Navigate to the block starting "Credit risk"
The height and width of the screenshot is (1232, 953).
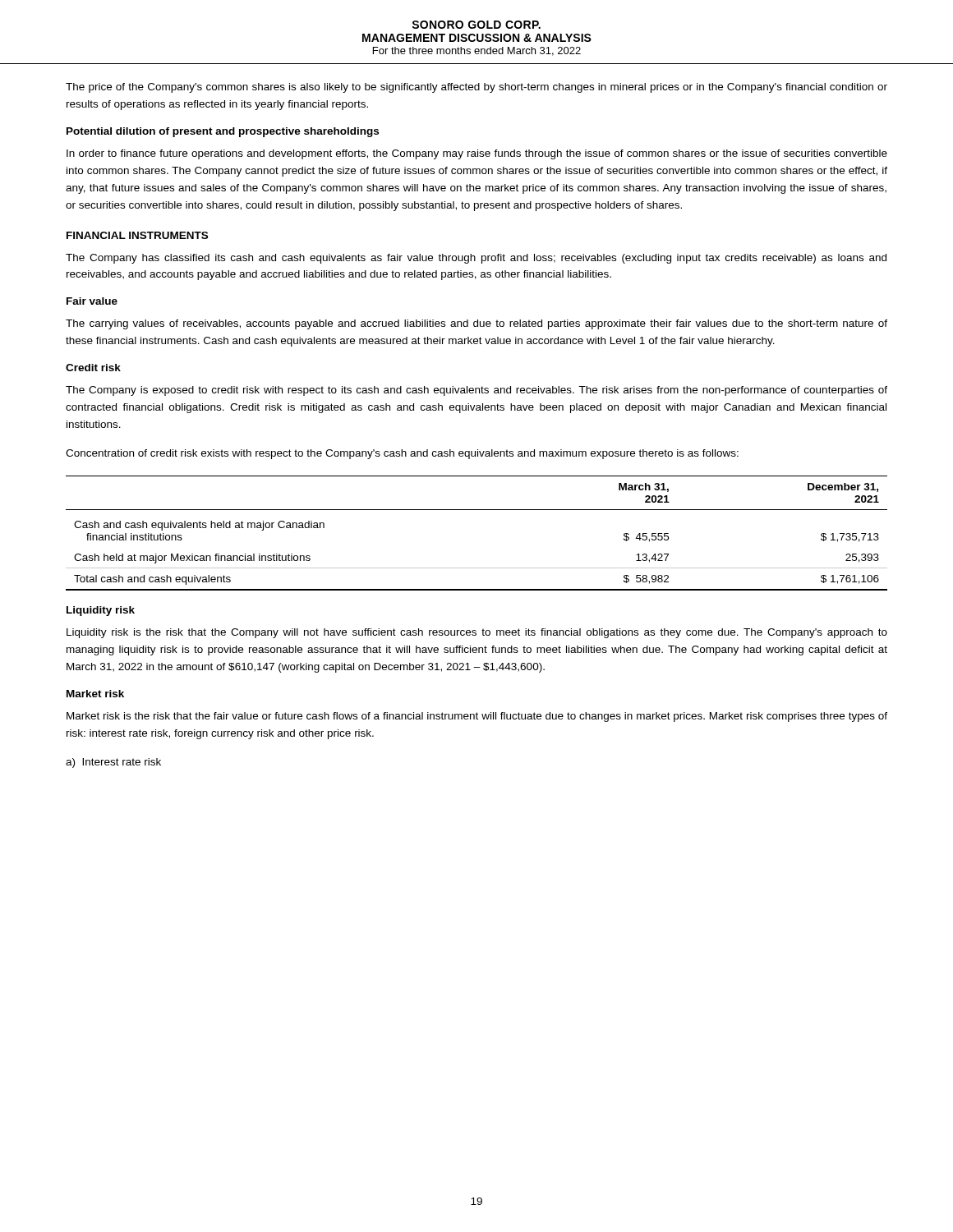(x=93, y=368)
